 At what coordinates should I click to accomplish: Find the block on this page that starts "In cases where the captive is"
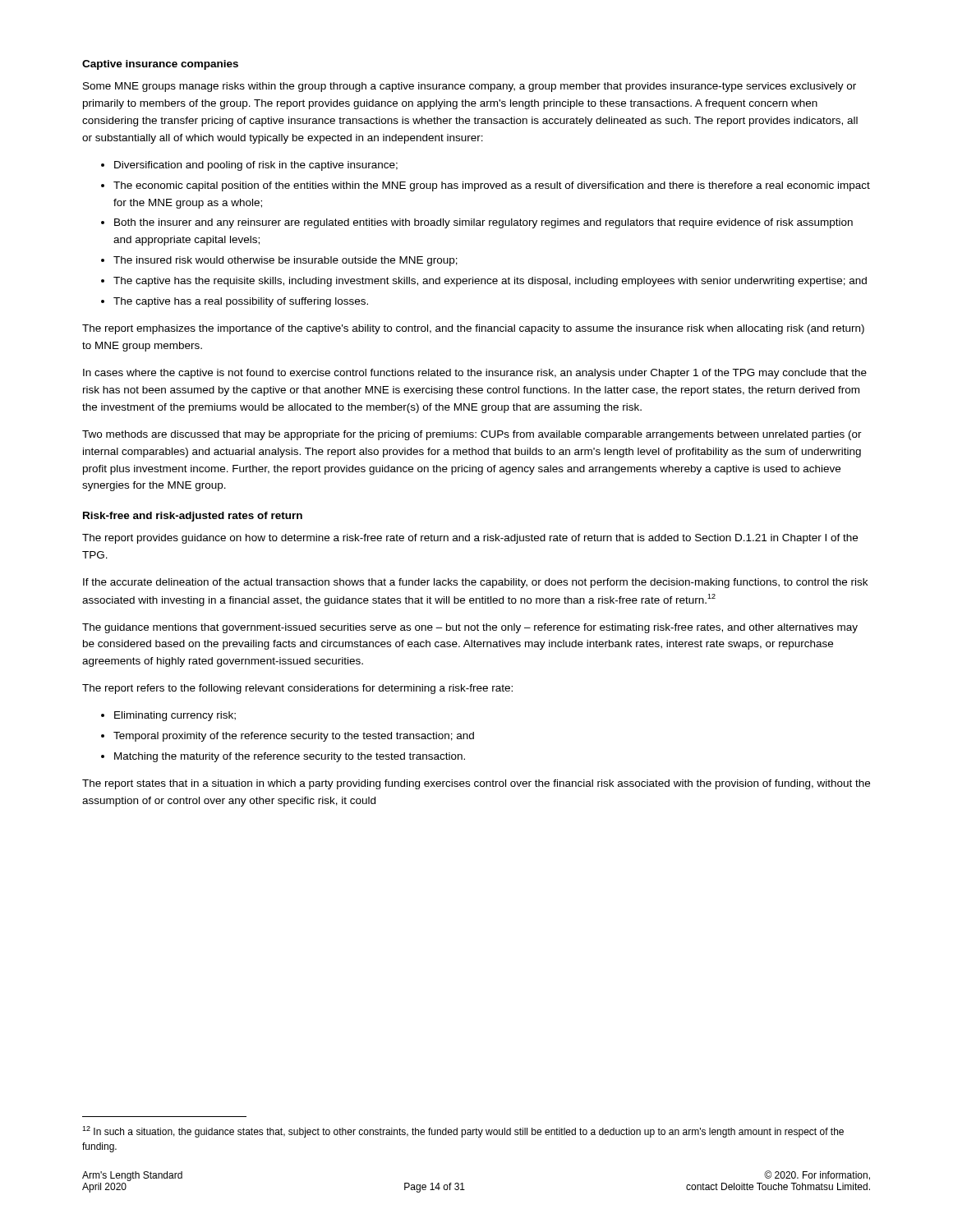click(474, 390)
